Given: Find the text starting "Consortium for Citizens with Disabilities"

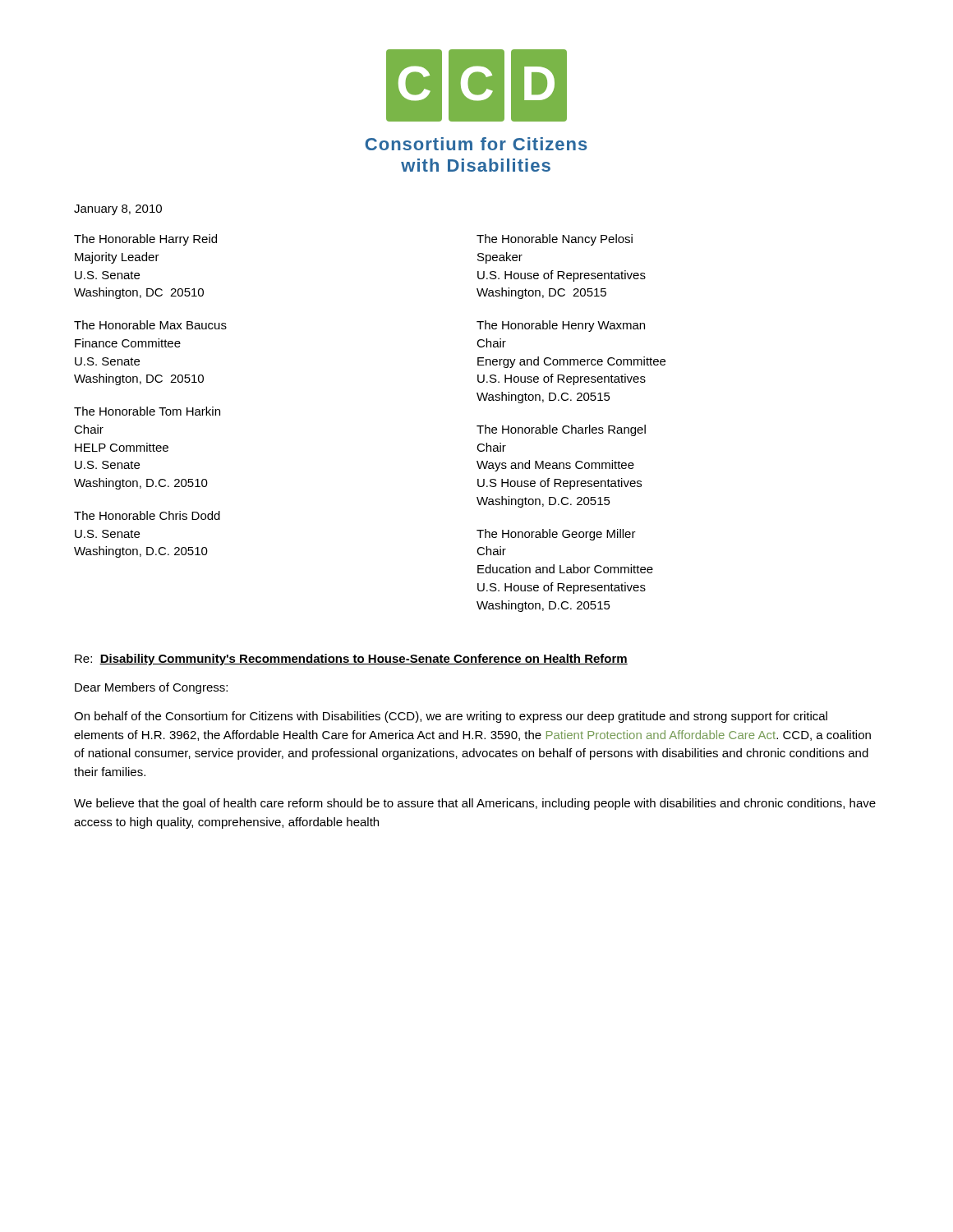Looking at the screenshot, I should point(476,155).
